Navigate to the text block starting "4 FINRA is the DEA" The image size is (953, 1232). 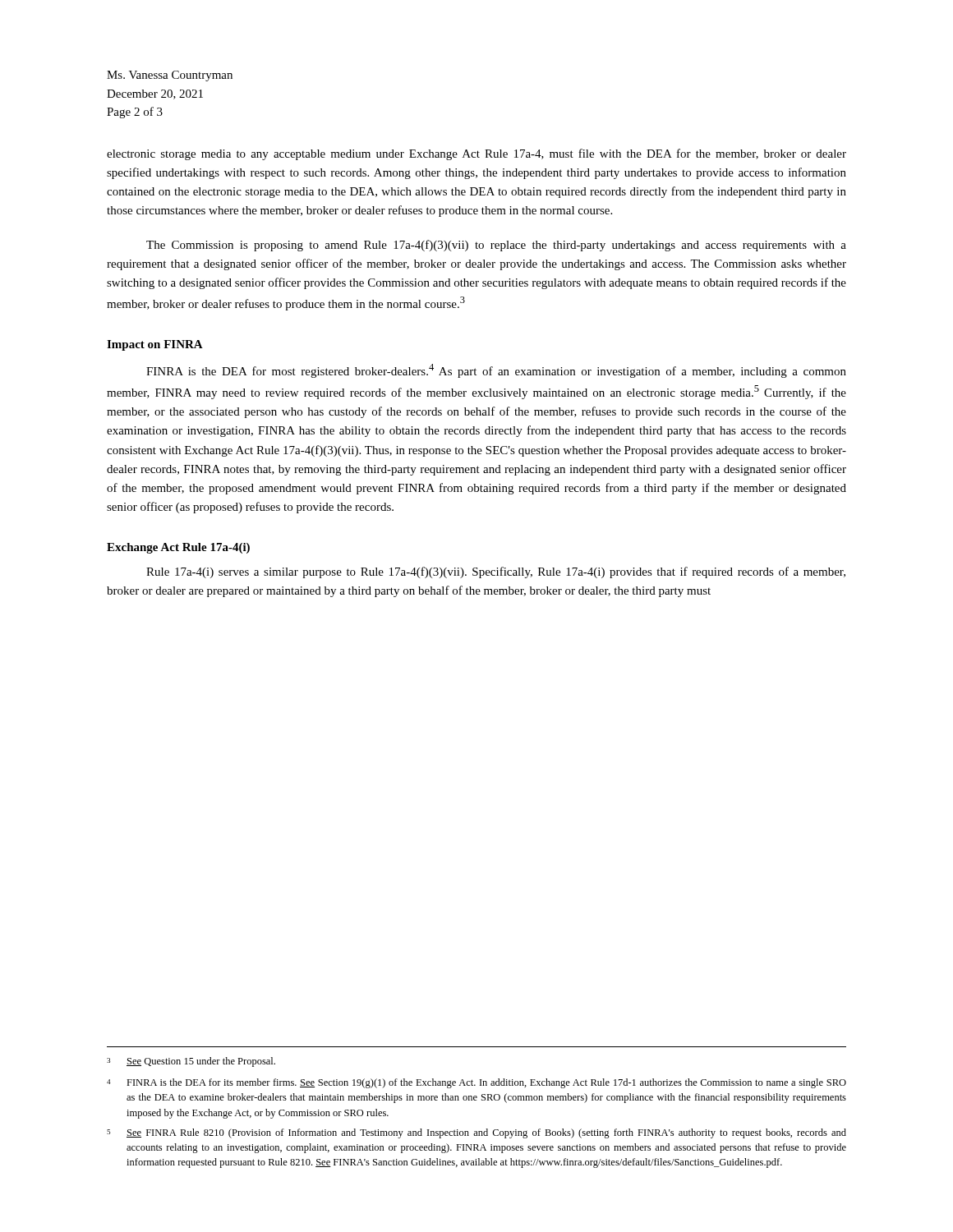[476, 1098]
